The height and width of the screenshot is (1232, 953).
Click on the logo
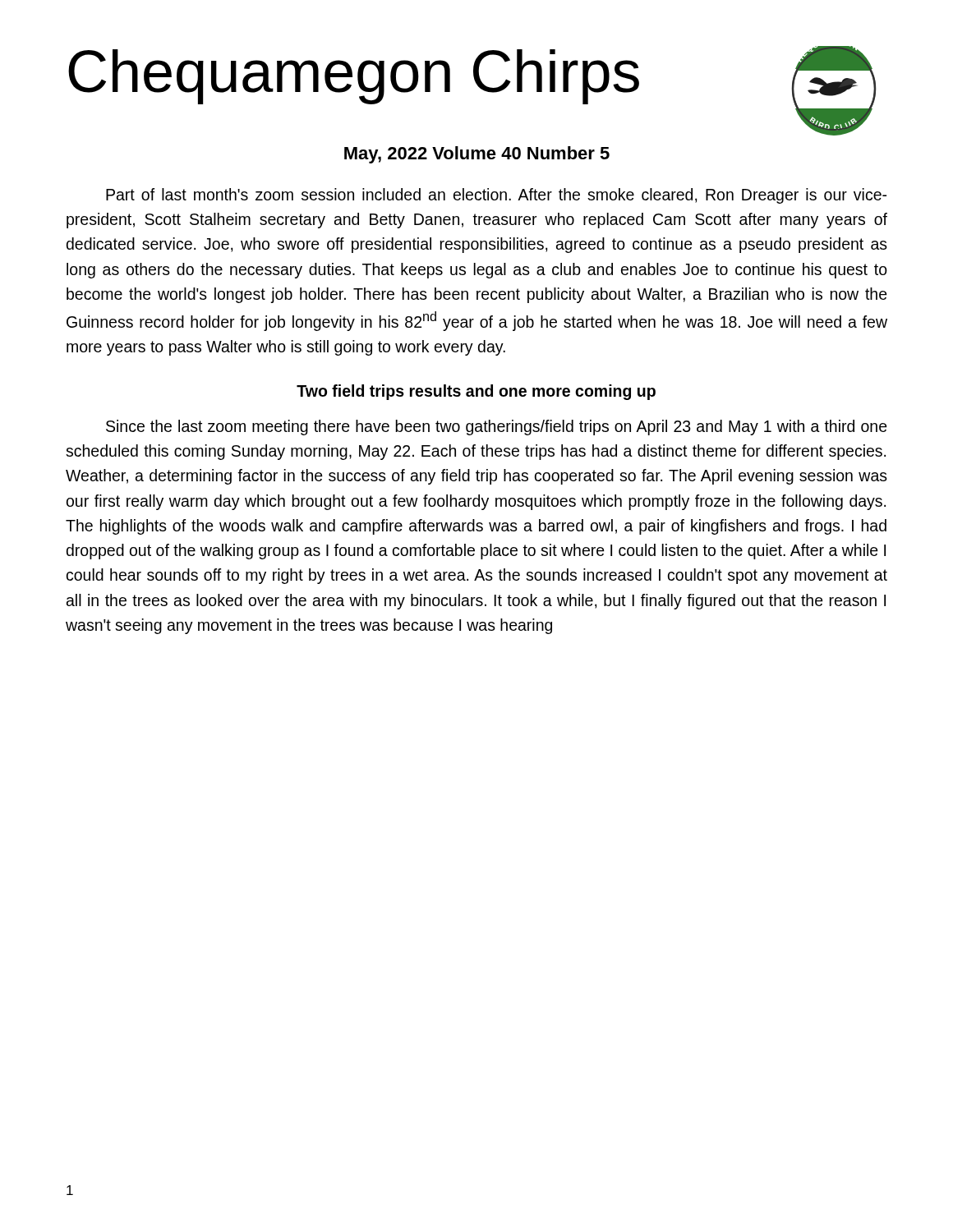[x=834, y=93]
